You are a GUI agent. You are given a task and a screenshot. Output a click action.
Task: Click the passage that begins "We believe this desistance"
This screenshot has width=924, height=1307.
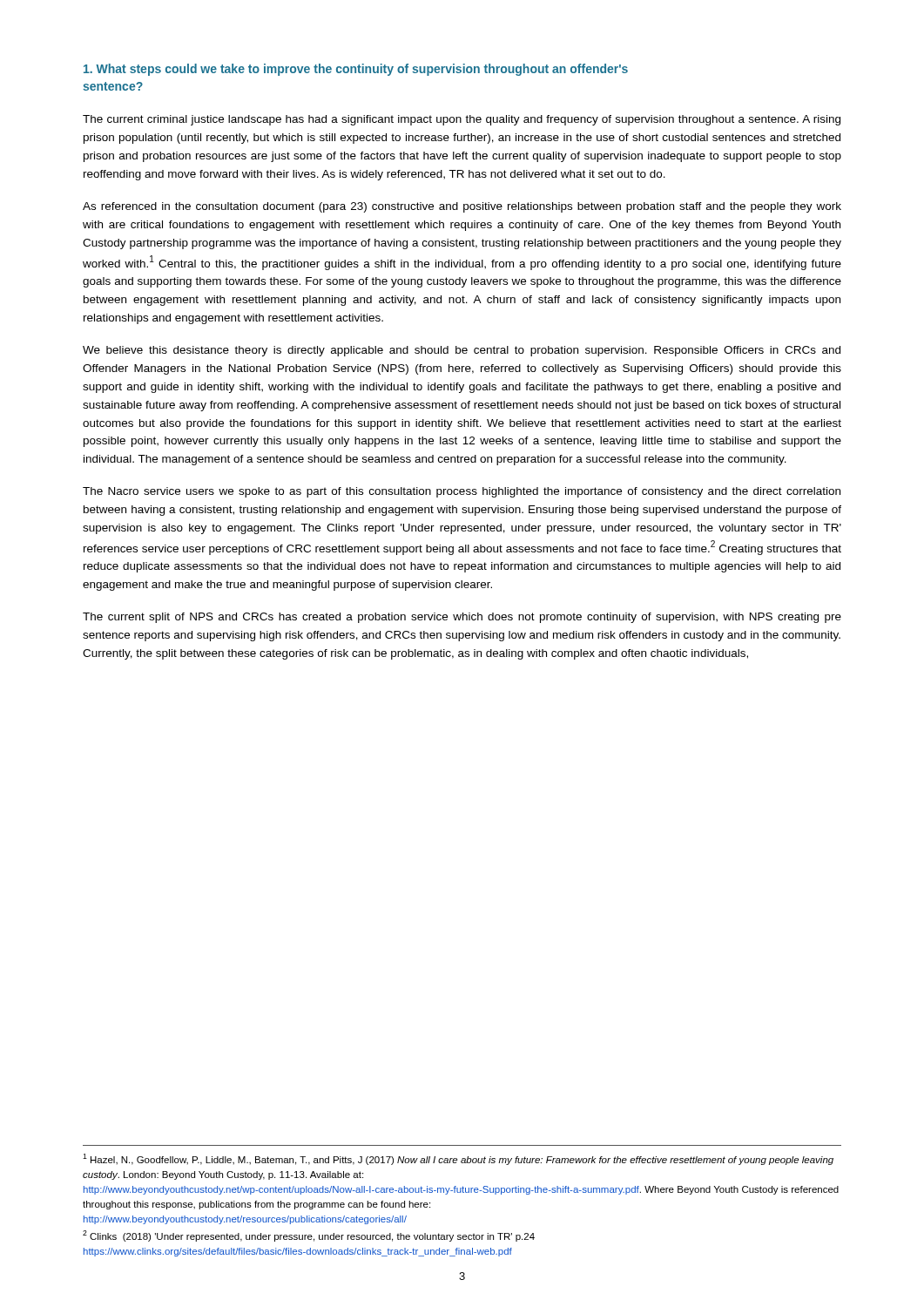pyautogui.click(x=462, y=404)
